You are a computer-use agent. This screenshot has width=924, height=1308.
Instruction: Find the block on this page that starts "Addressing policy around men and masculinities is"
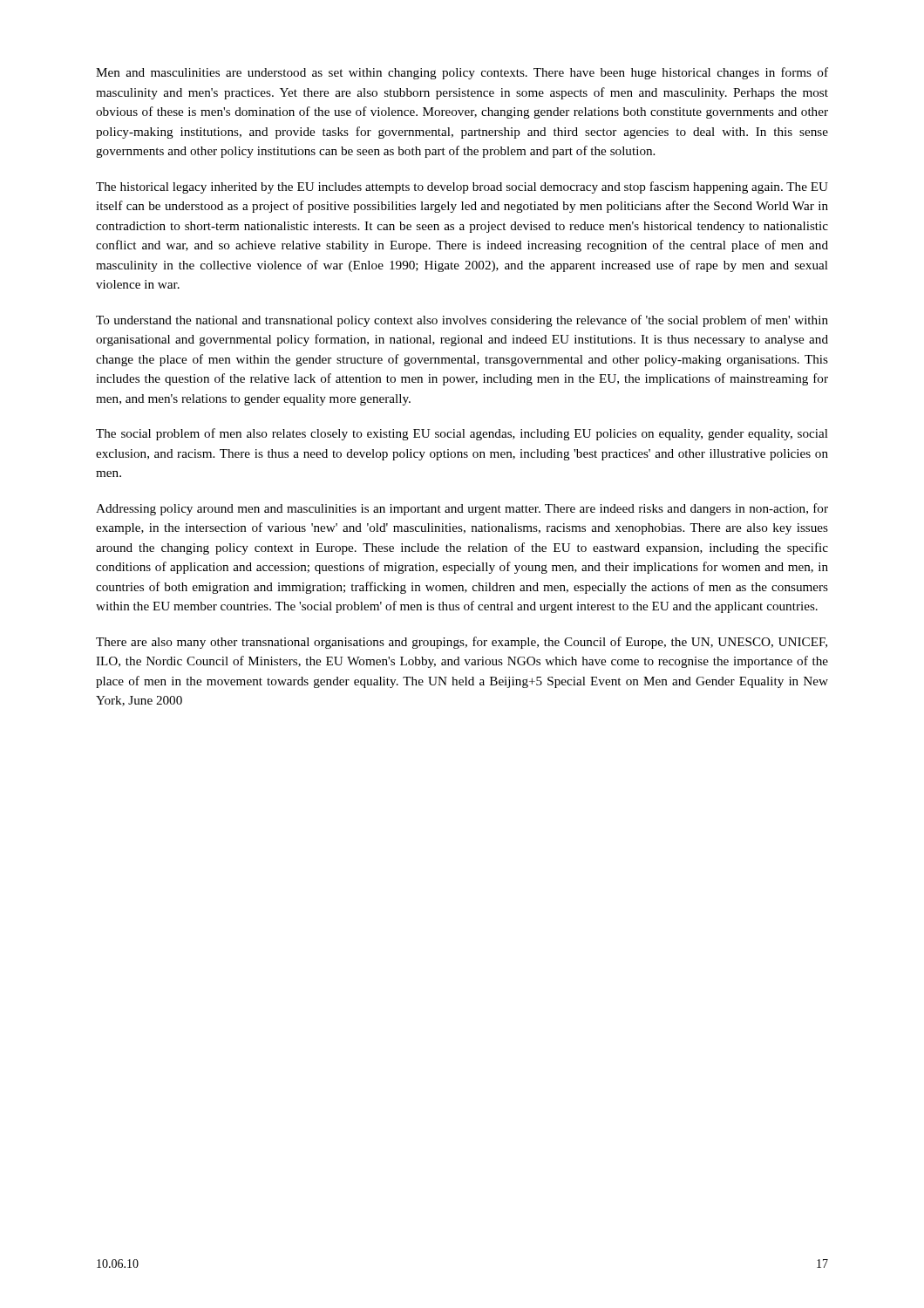[462, 557]
